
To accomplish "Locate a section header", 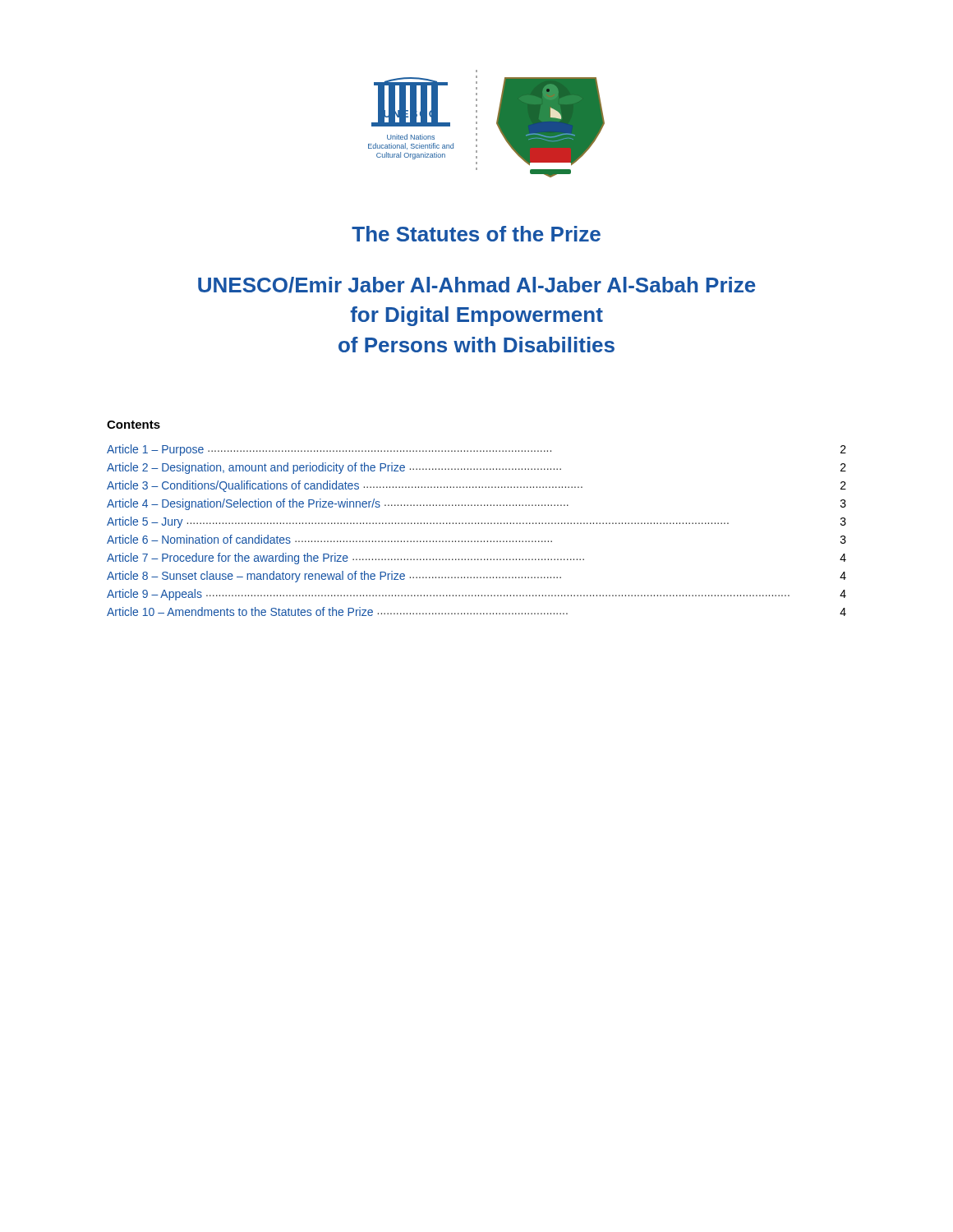I will [x=134, y=424].
